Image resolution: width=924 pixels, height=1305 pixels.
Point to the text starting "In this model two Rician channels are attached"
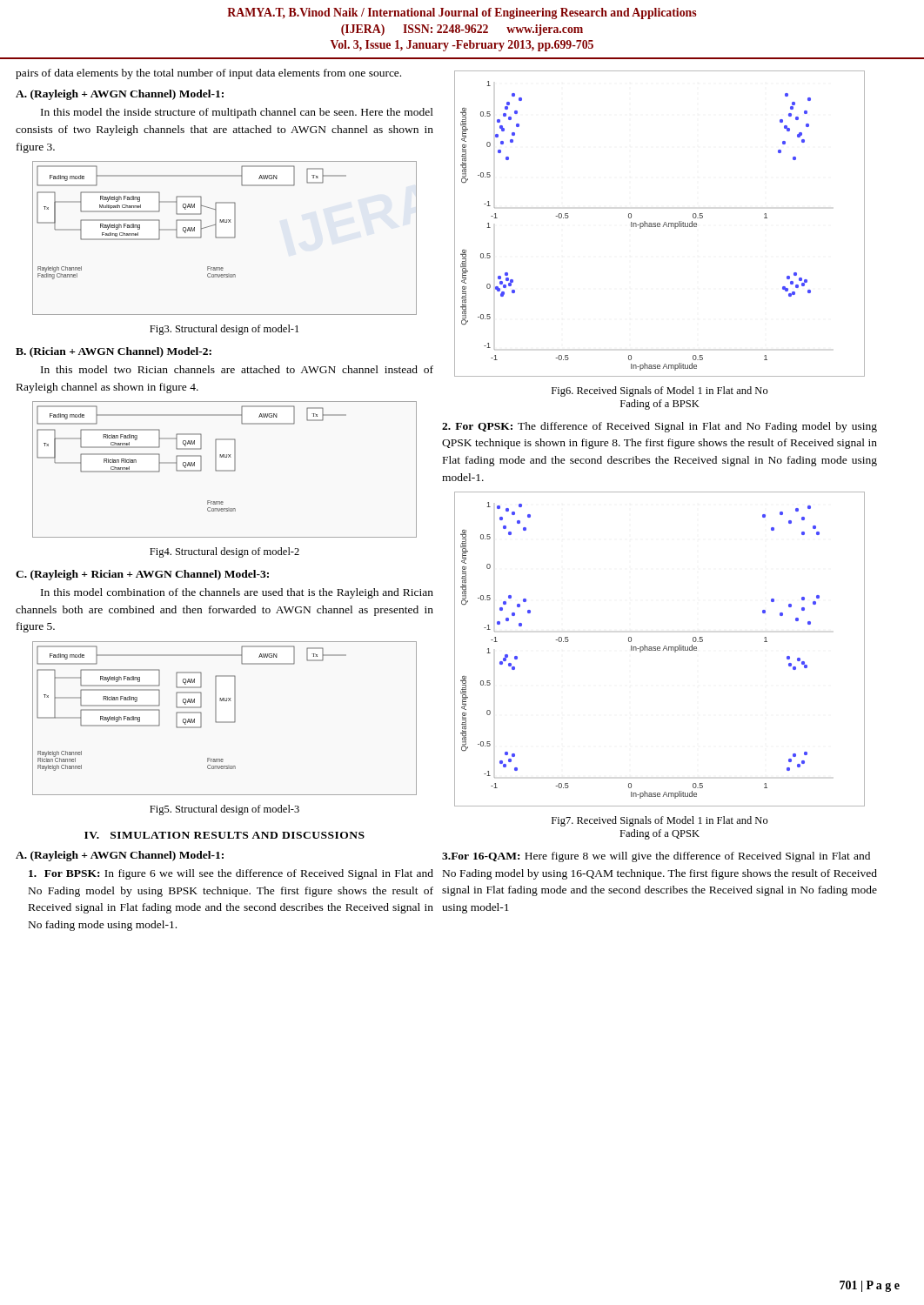(x=224, y=378)
